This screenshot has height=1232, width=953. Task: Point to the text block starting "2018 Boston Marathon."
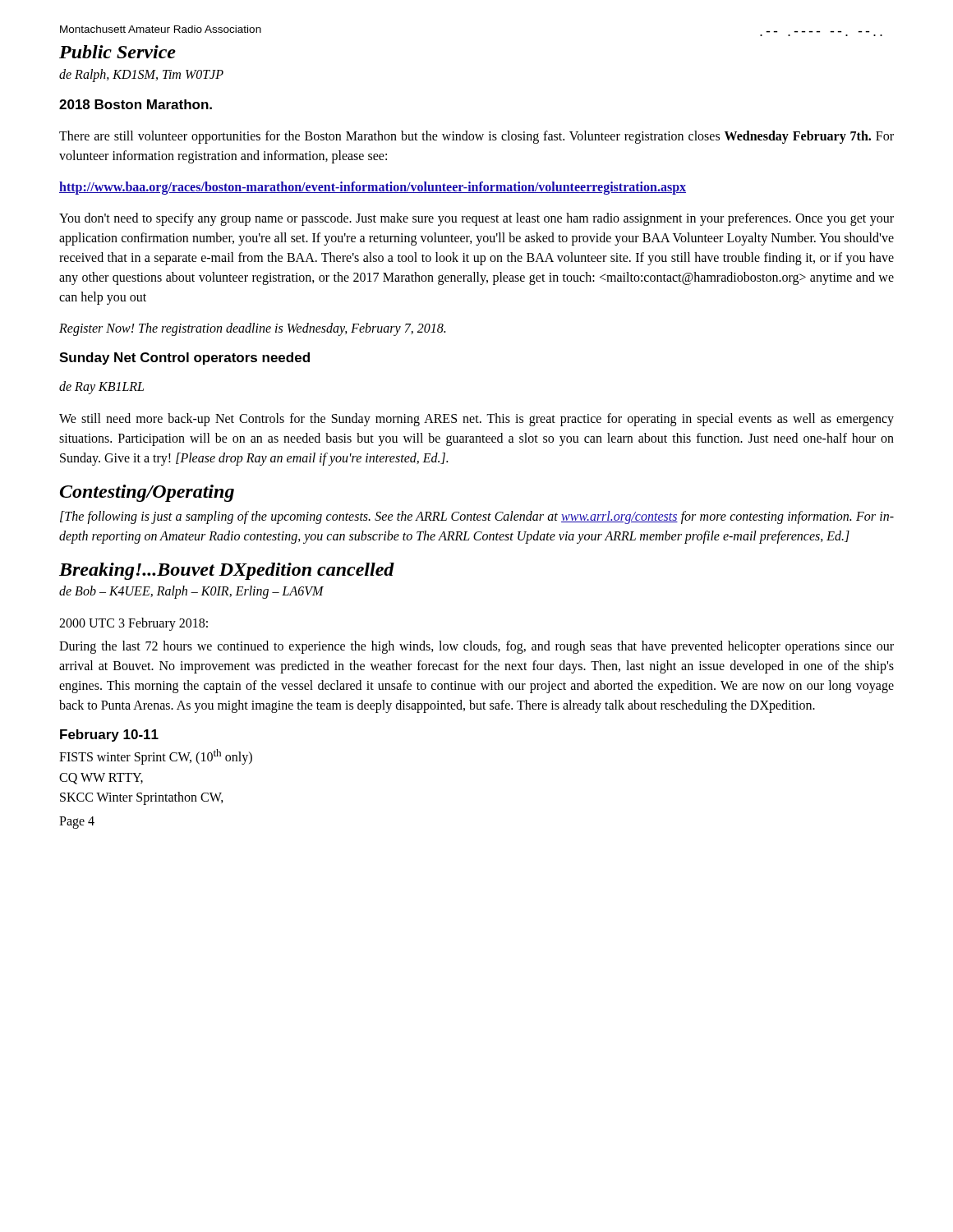pos(136,105)
